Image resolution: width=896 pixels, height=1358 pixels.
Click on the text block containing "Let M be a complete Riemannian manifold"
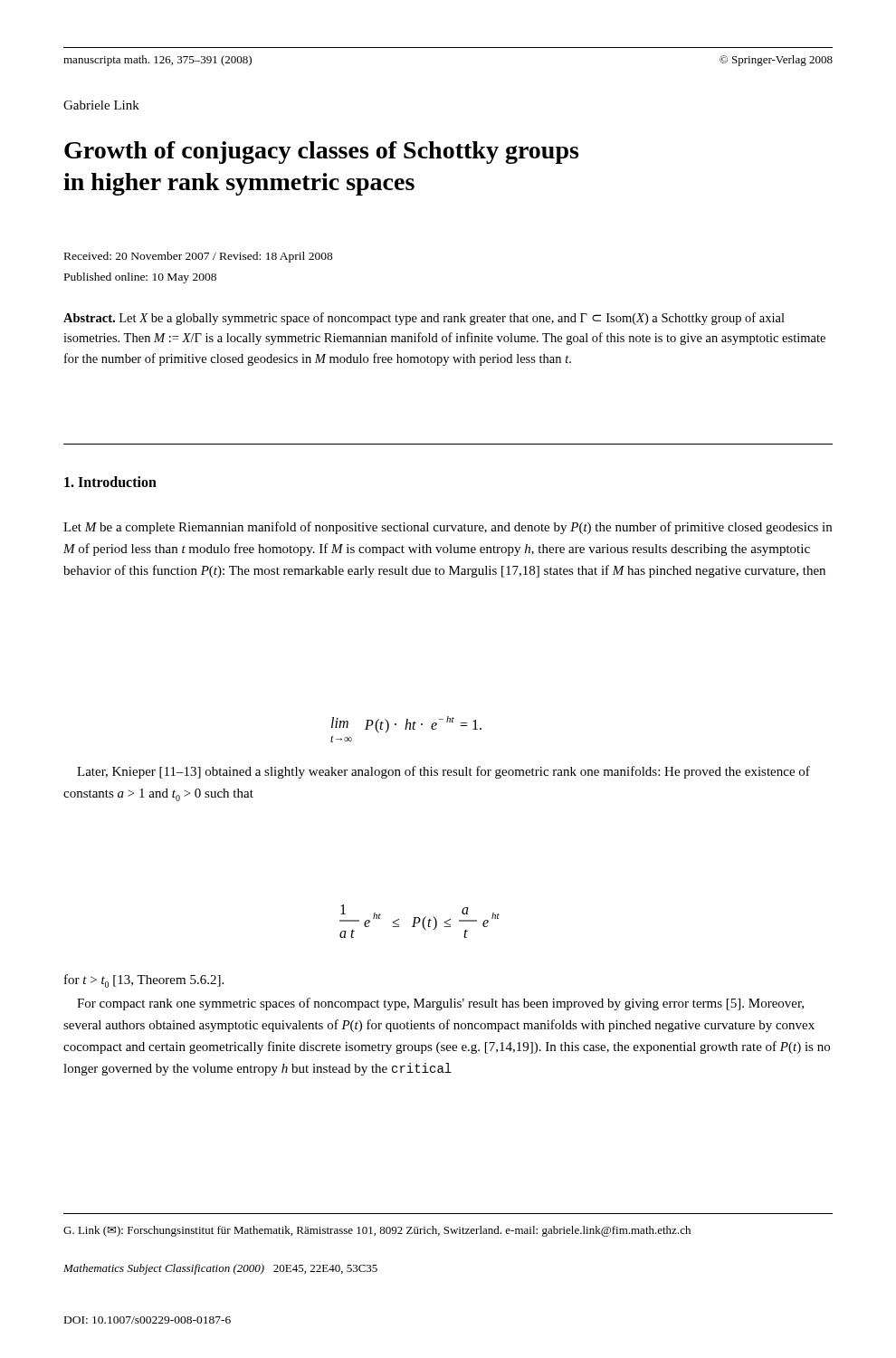click(x=448, y=549)
